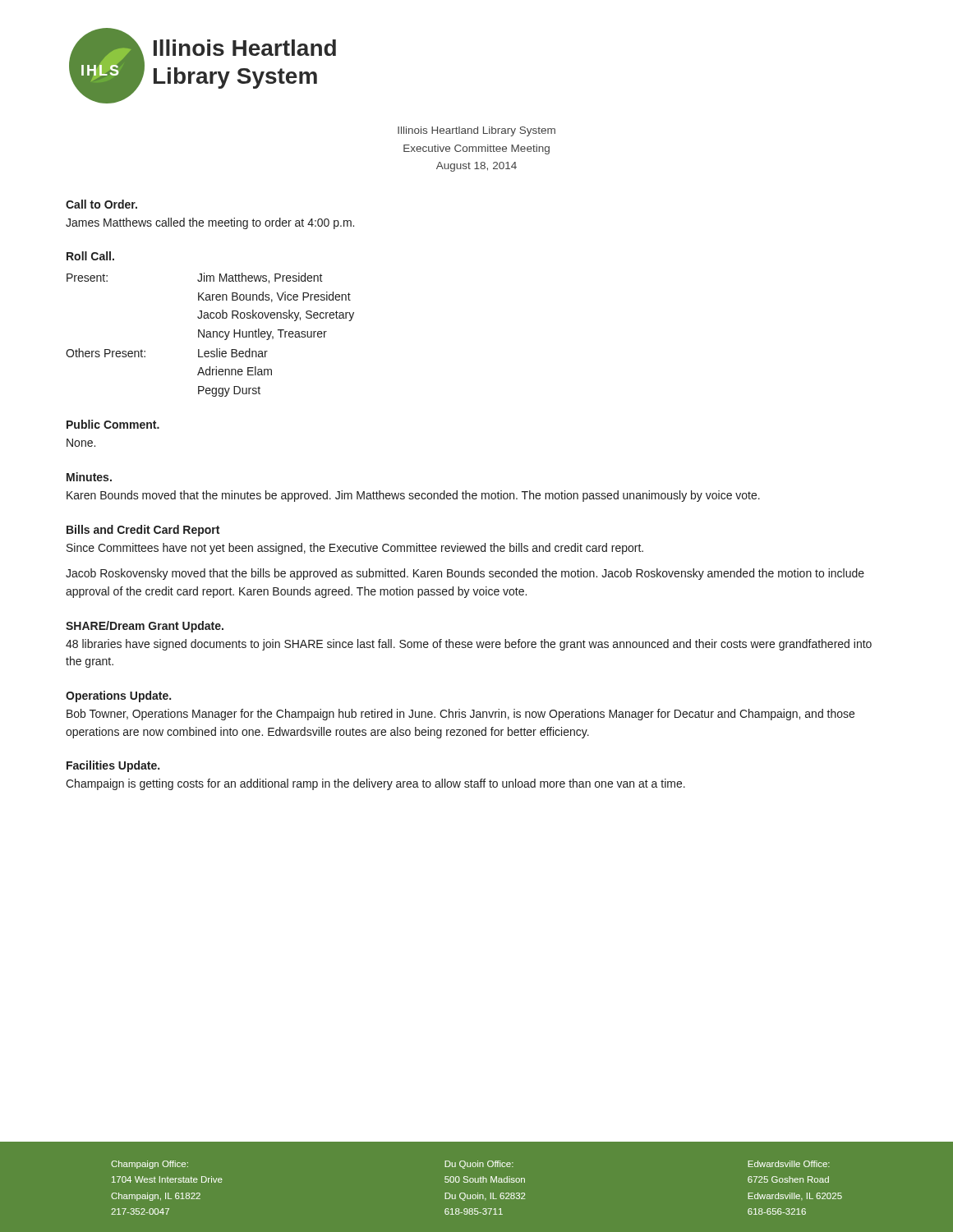Image resolution: width=953 pixels, height=1232 pixels.
Task: Point to "Roll Call."
Action: tap(90, 257)
